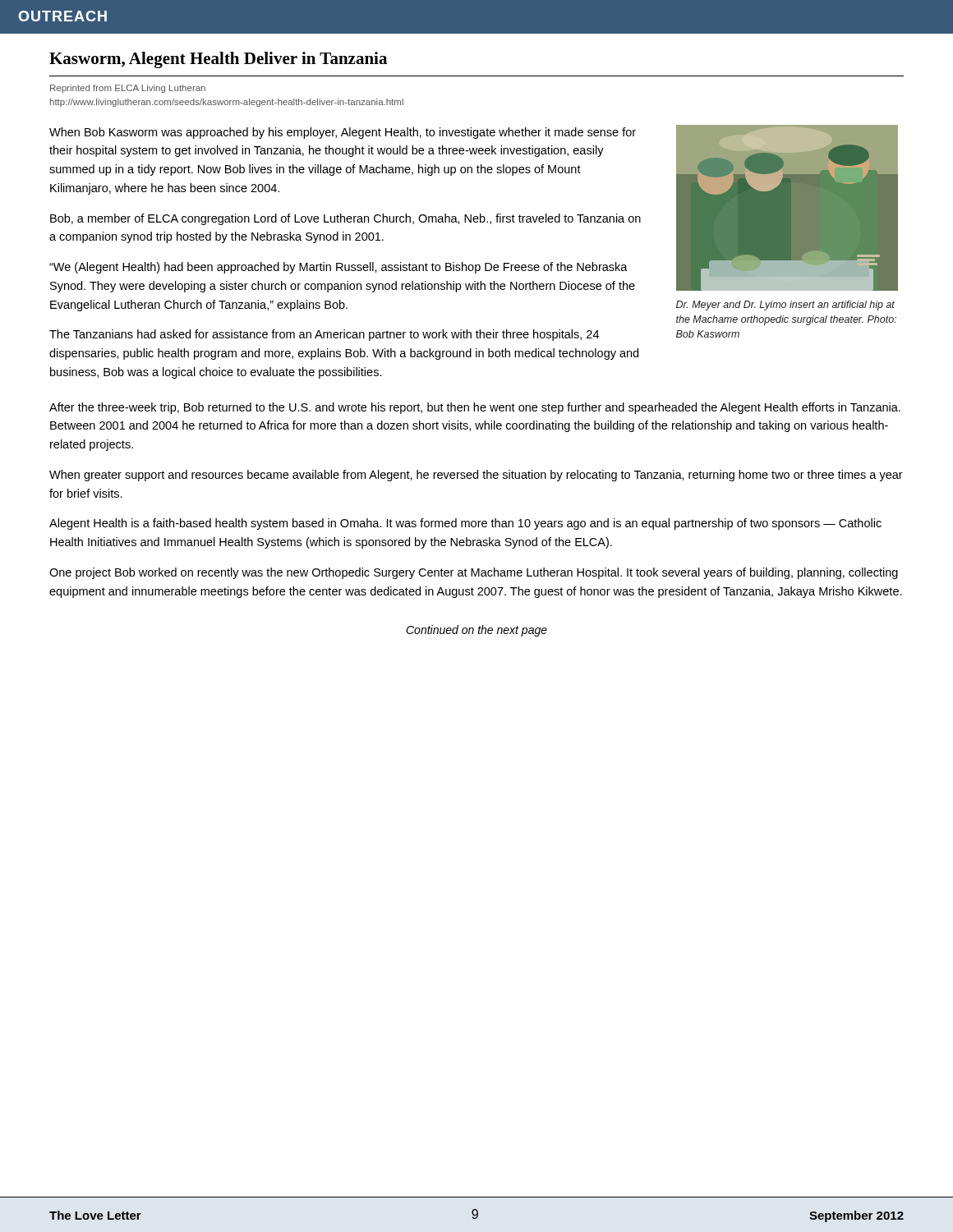
Task: Navigate to the passage starting "When Bob Kasworm was approached by"
Action: pyautogui.click(x=343, y=160)
